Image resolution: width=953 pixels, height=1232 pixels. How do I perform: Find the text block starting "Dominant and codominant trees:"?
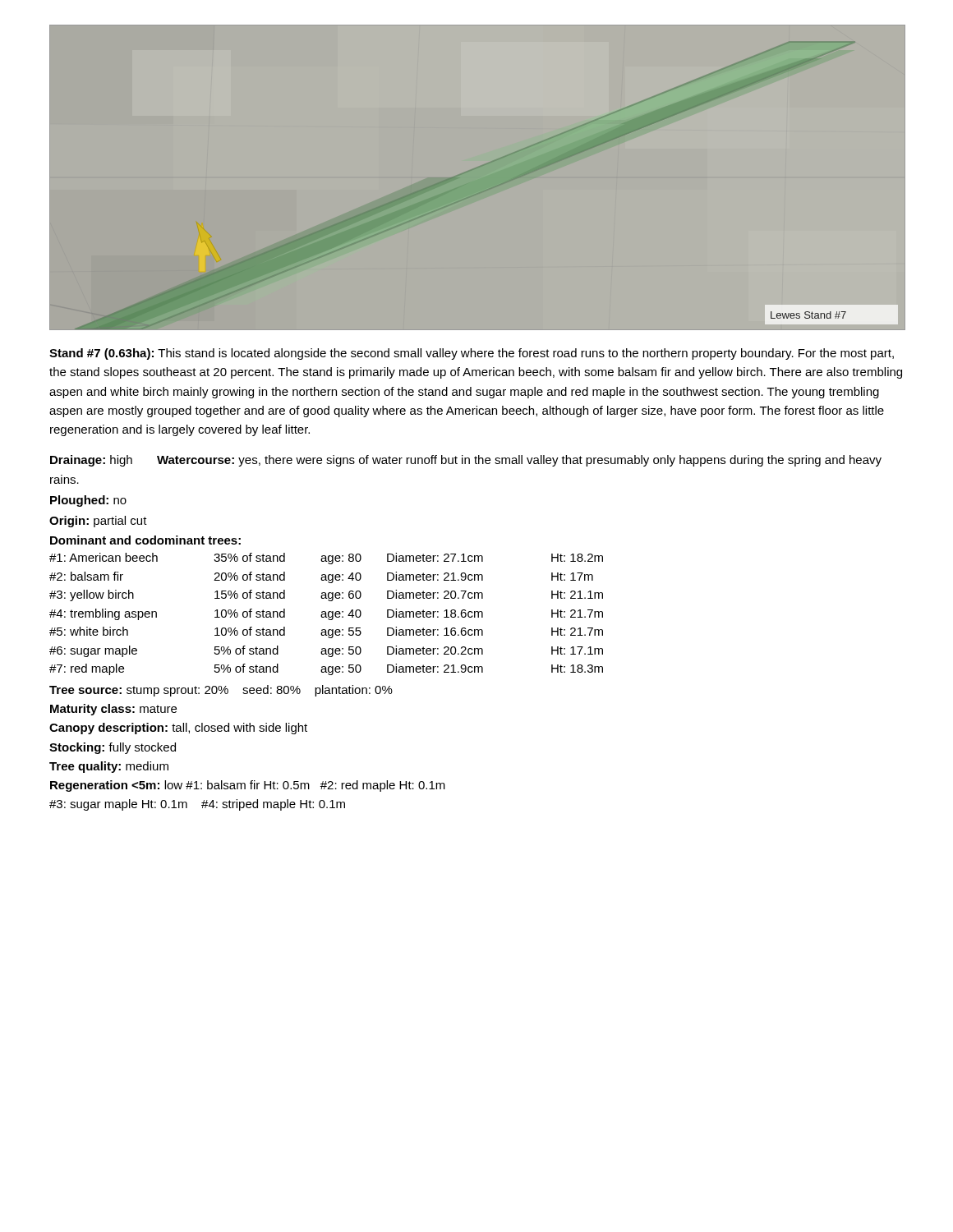pos(145,540)
